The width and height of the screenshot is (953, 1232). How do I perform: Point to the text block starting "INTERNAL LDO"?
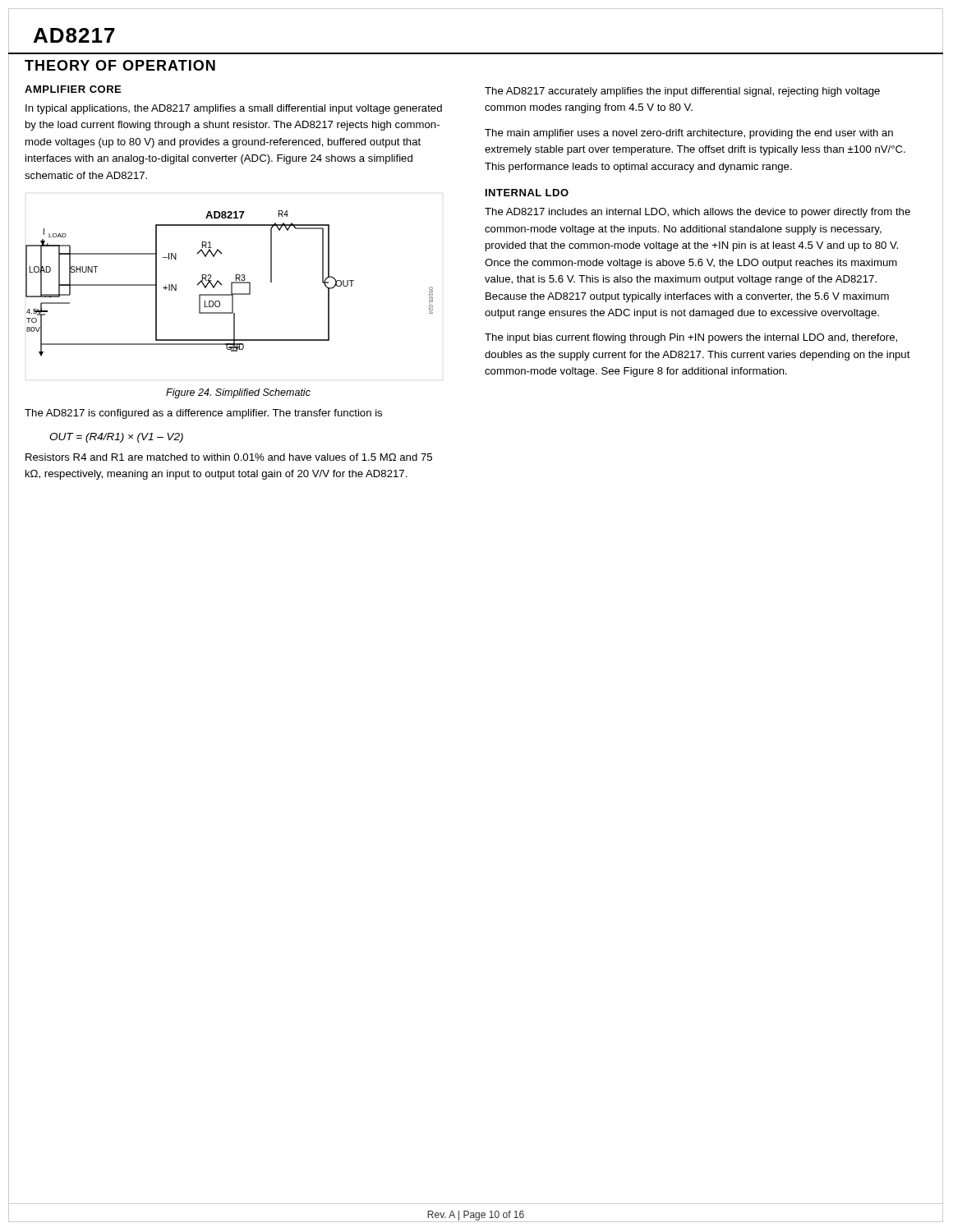coord(527,193)
